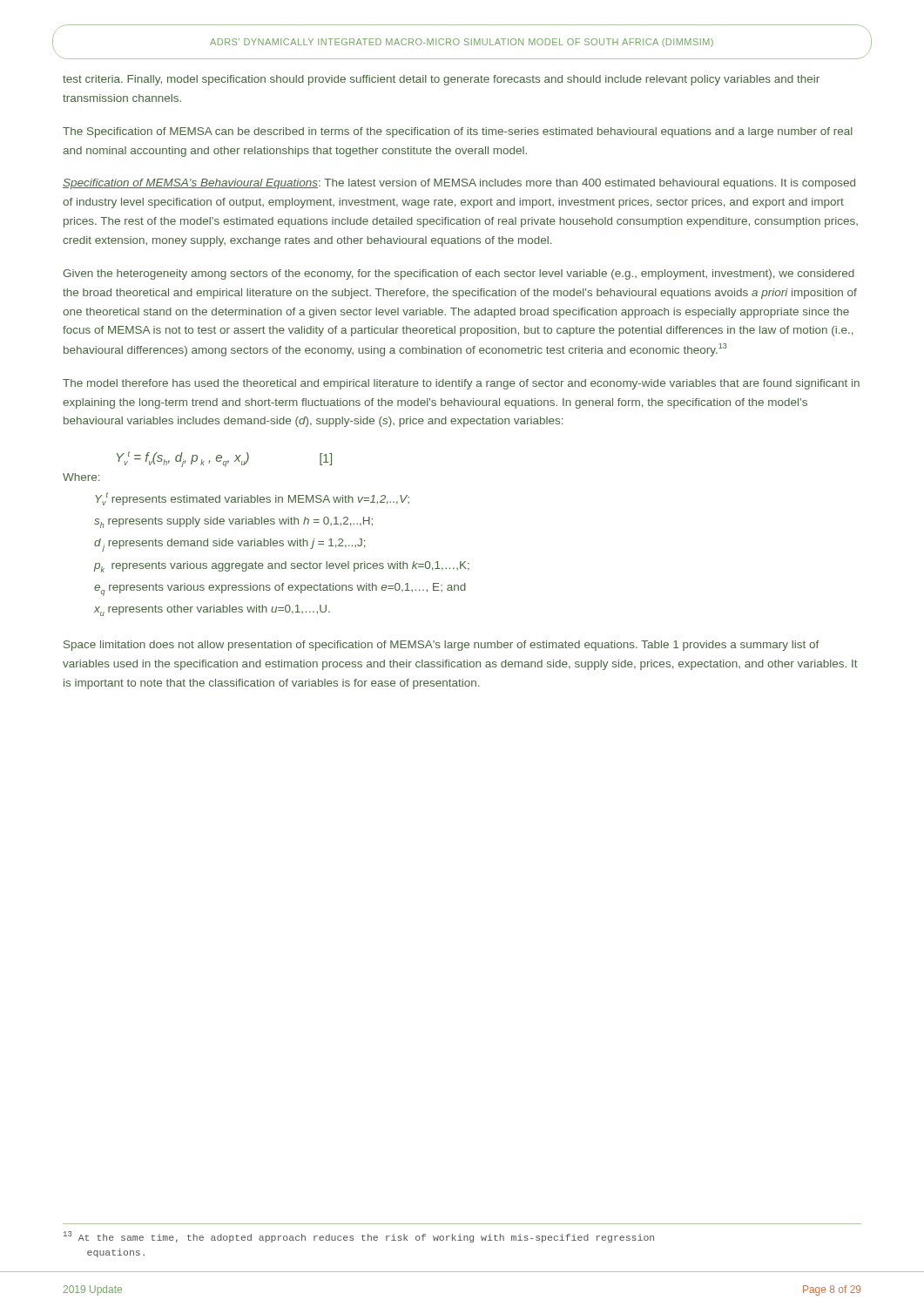Locate the text block with the text "test criteria. Finally, model specification"
Screen dimensions: 1307x924
click(x=441, y=88)
